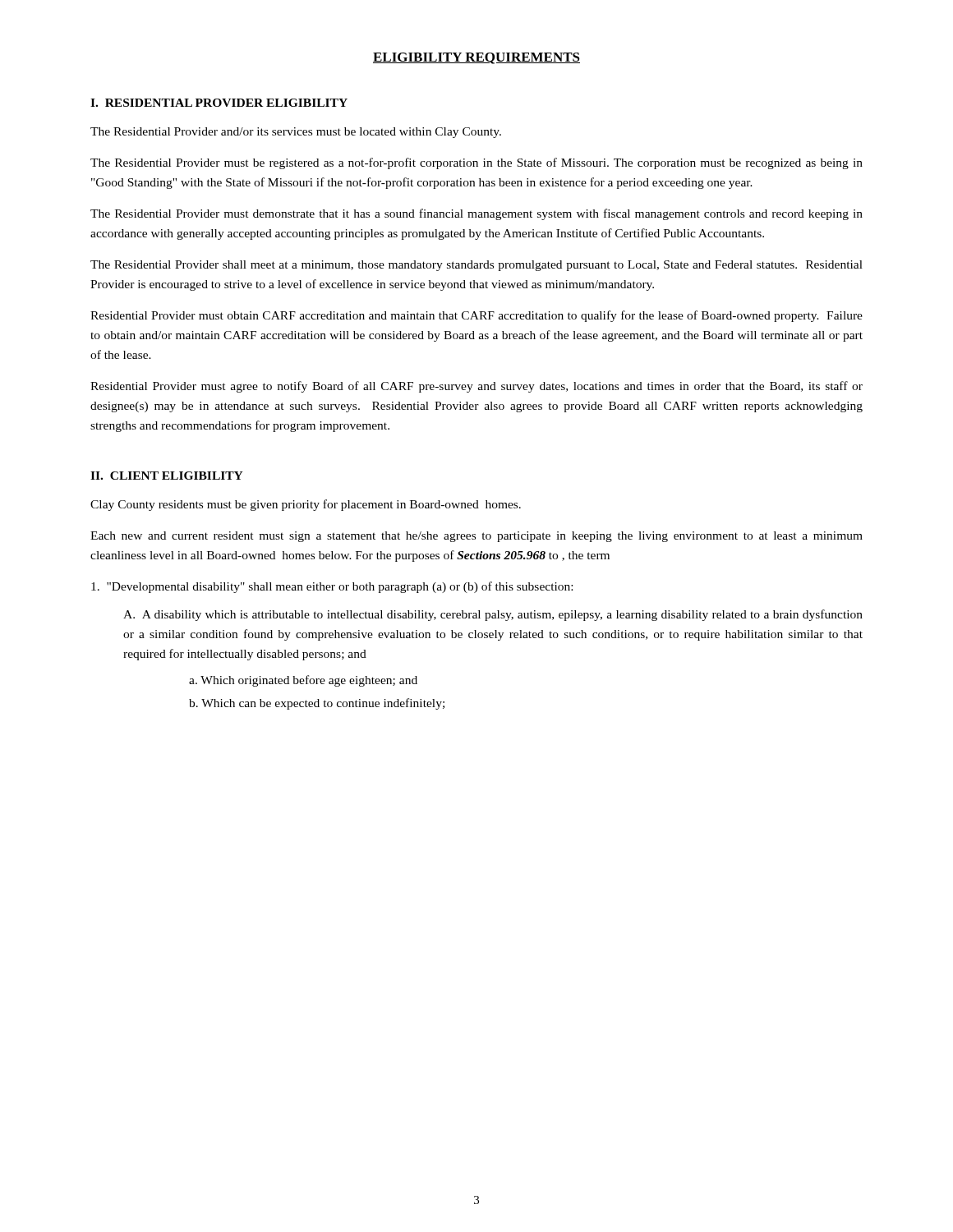
Task: Select the text block that says "Residential Provider must obtain CARF accreditation and"
Action: click(x=476, y=335)
